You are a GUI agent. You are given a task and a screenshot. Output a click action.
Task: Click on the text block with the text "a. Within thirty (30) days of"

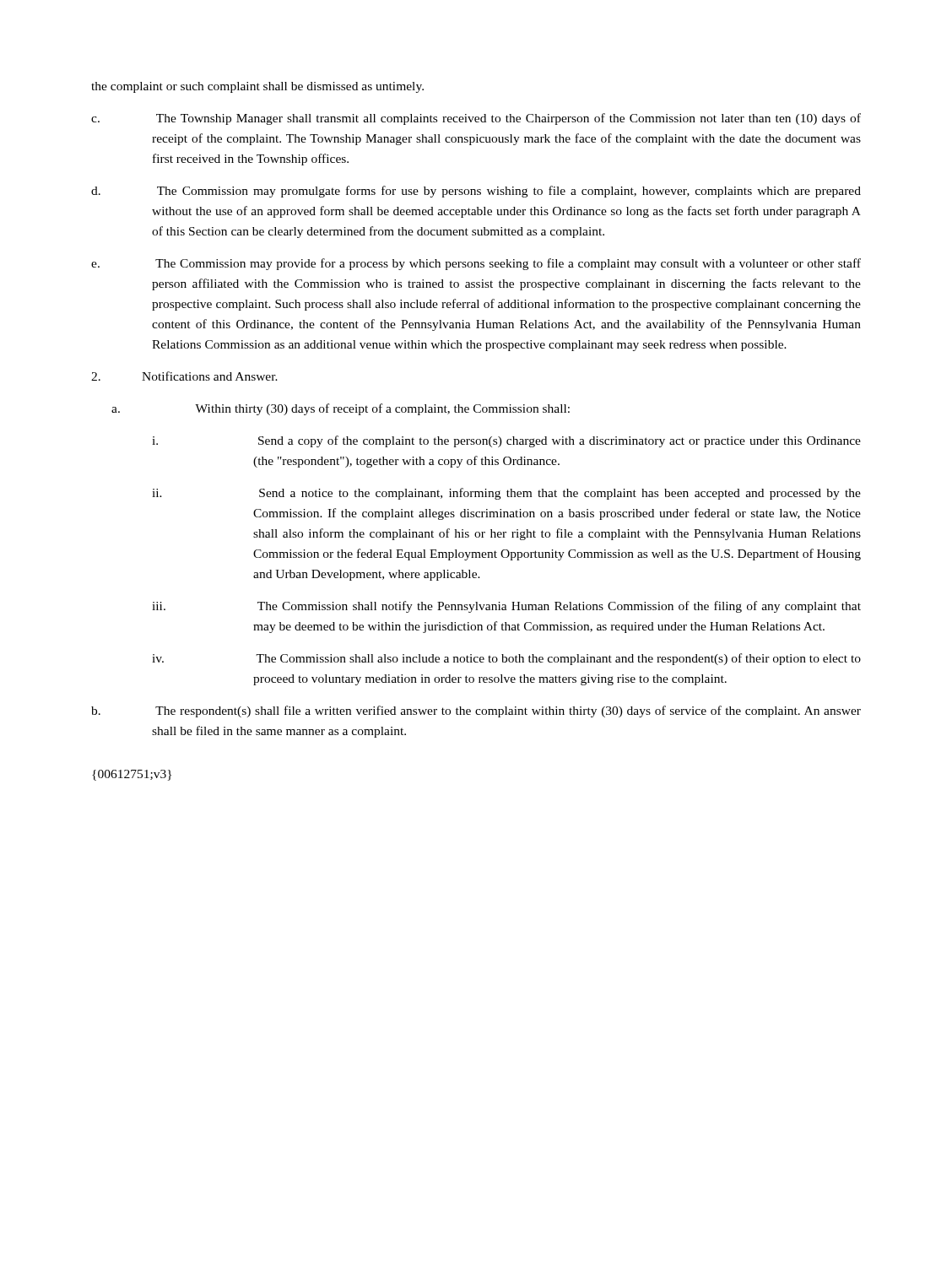(341, 409)
